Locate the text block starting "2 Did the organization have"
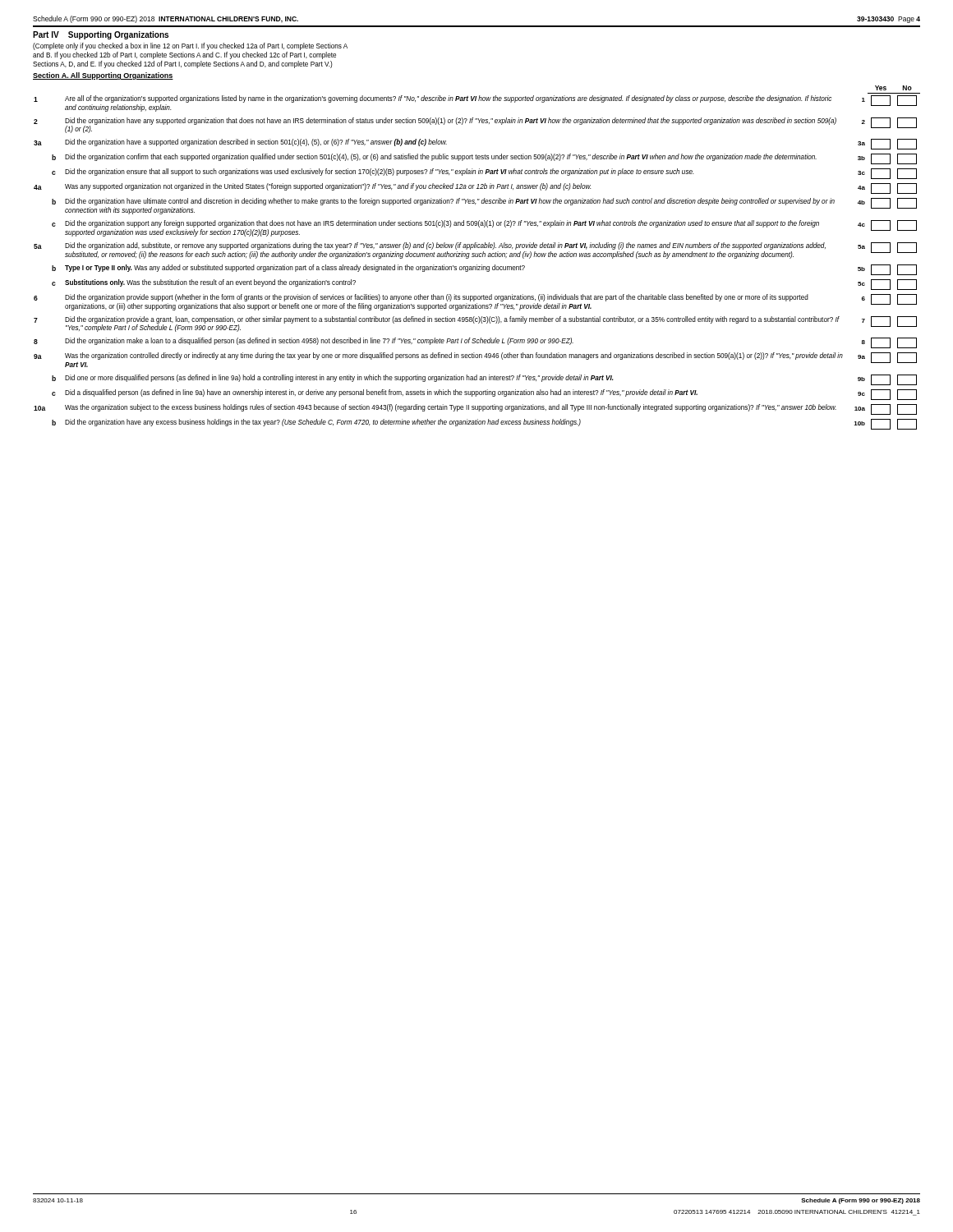This screenshot has width=953, height=1232. 476,126
